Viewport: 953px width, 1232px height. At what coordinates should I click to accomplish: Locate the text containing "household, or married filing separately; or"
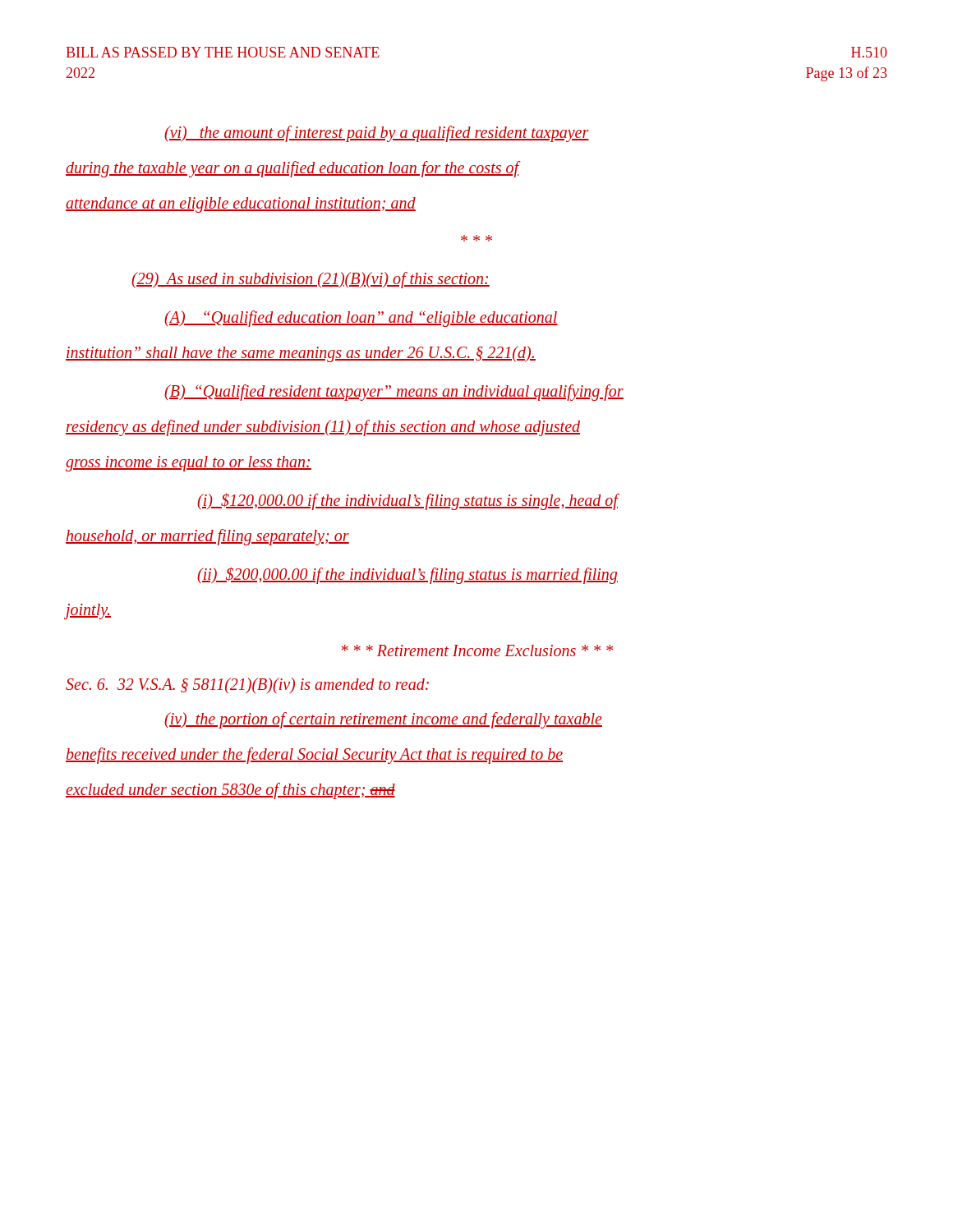click(207, 537)
